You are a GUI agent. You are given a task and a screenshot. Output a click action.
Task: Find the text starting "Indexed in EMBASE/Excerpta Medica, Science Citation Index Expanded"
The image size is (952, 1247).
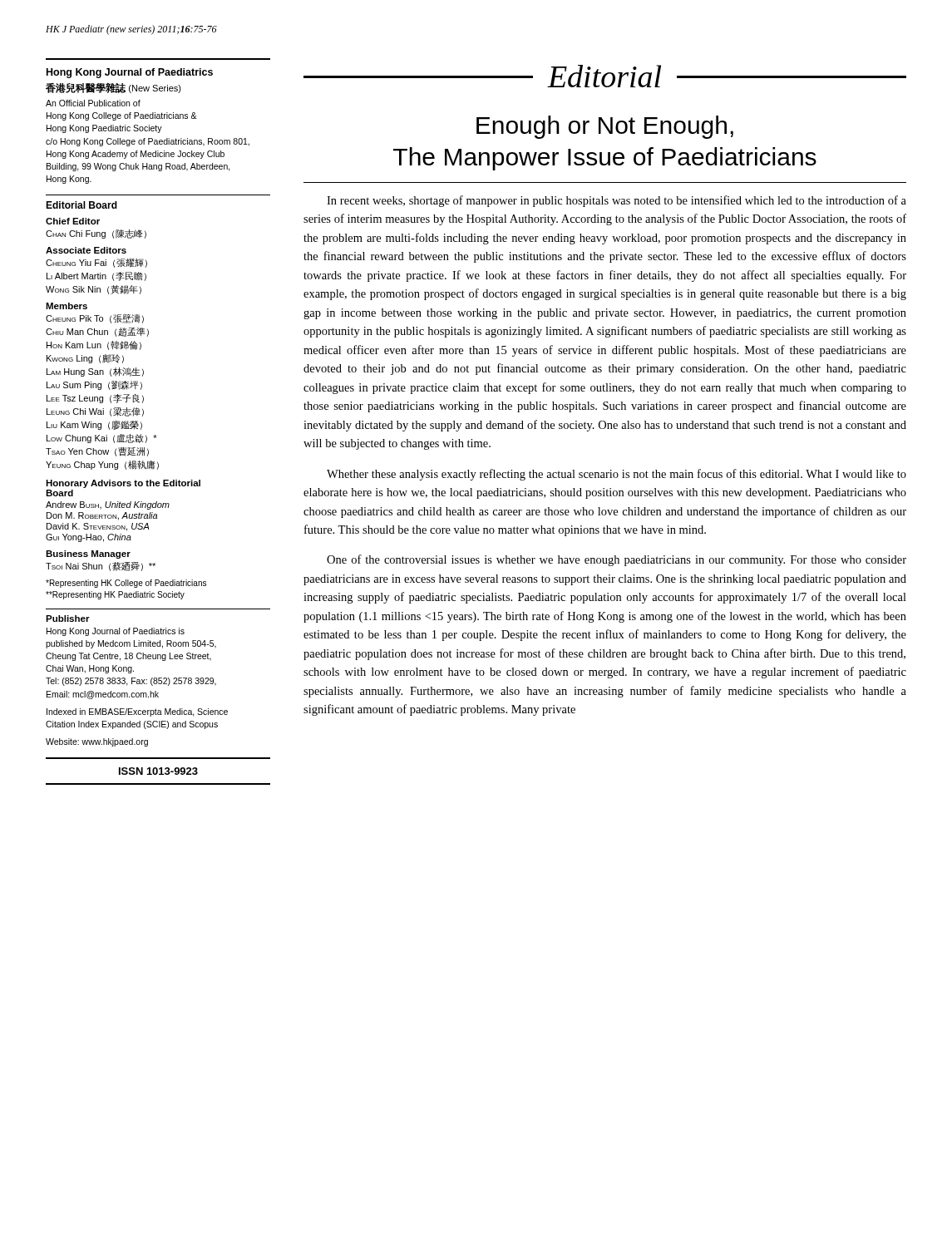(x=137, y=718)
